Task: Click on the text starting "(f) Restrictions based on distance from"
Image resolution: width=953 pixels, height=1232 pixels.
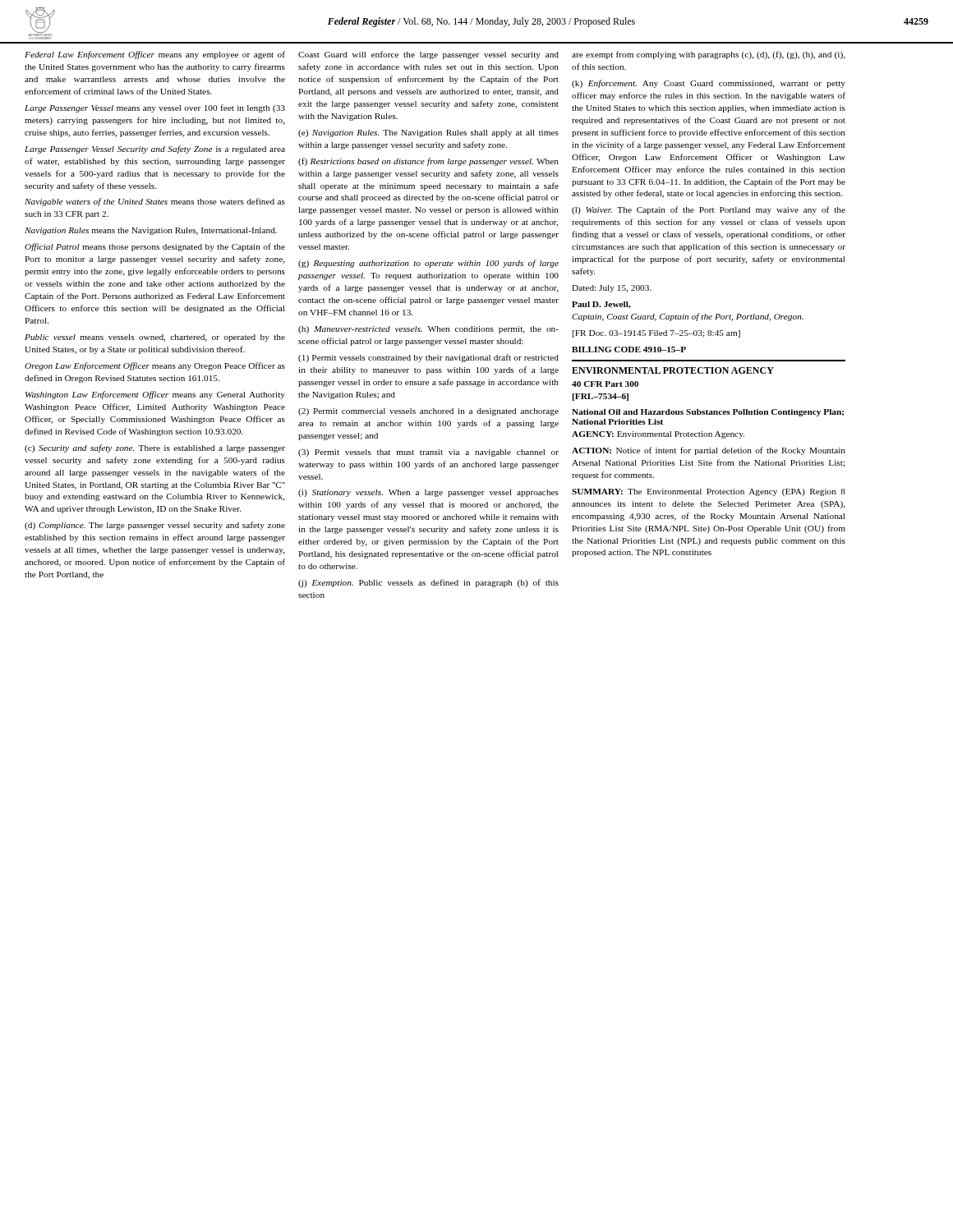Action: [428, 204]
